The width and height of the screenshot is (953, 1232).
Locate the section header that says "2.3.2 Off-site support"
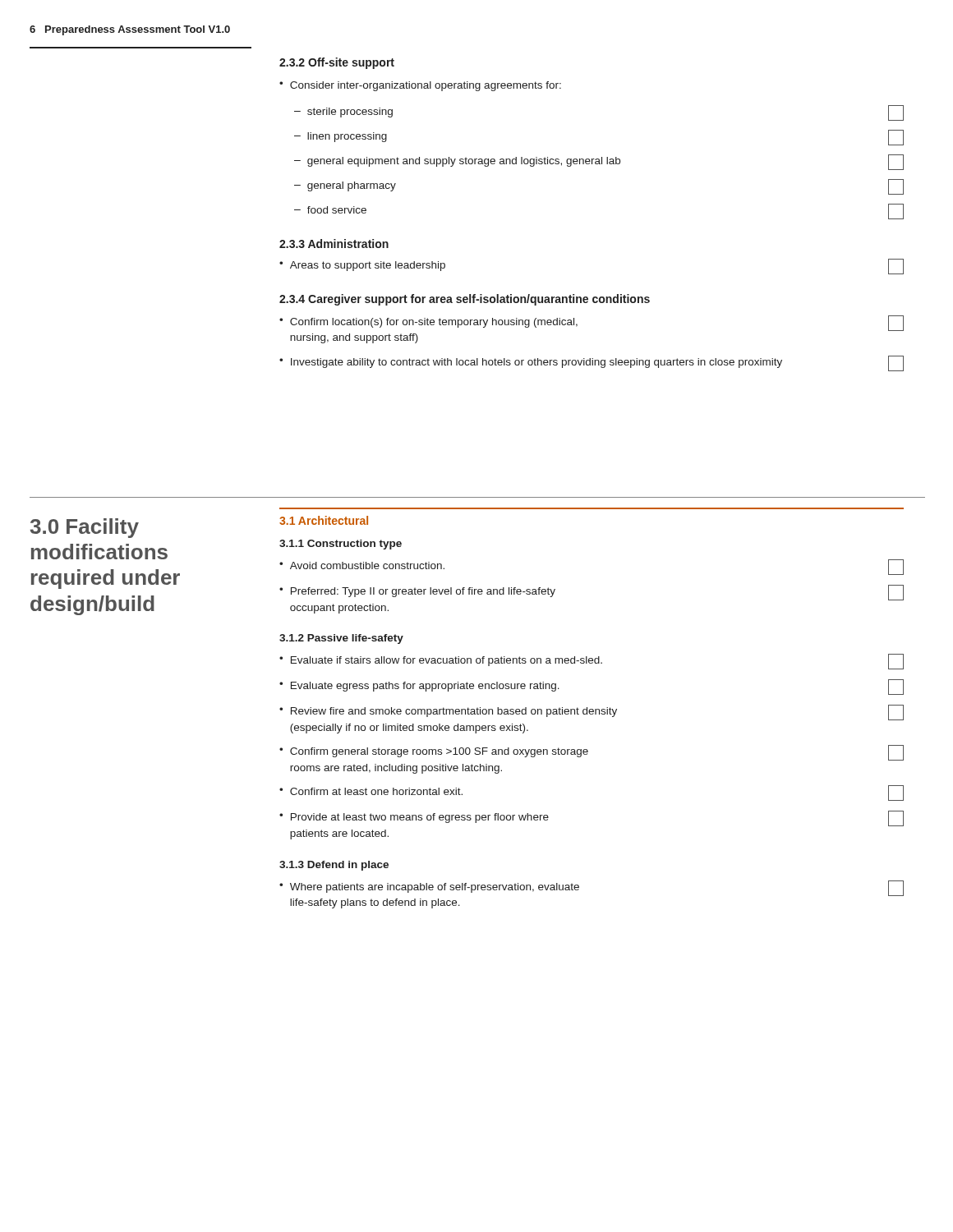337,62
